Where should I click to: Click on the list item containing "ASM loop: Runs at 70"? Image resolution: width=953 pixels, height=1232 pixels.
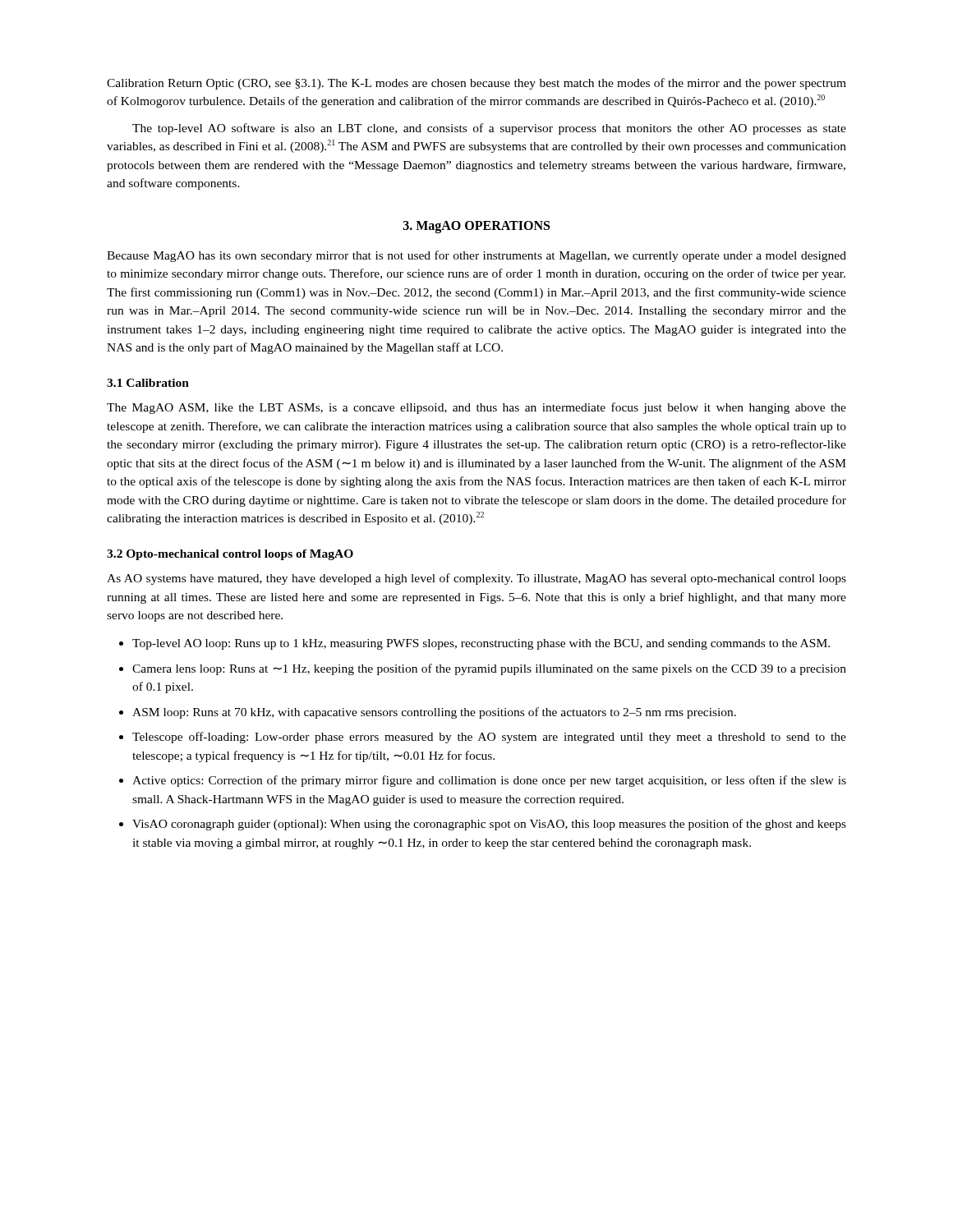[x=434, y=712]
